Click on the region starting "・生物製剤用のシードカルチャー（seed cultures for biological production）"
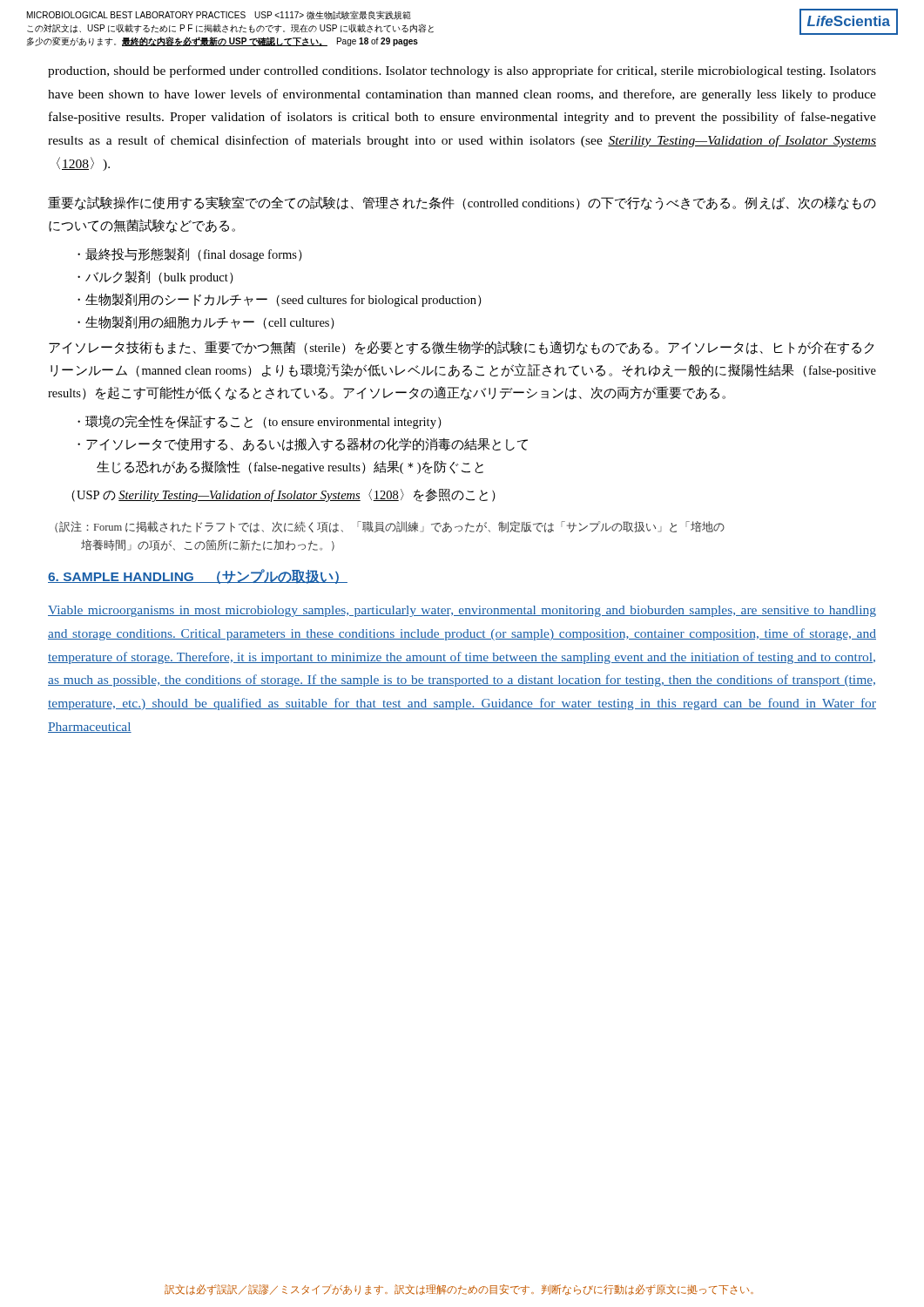 281,300
